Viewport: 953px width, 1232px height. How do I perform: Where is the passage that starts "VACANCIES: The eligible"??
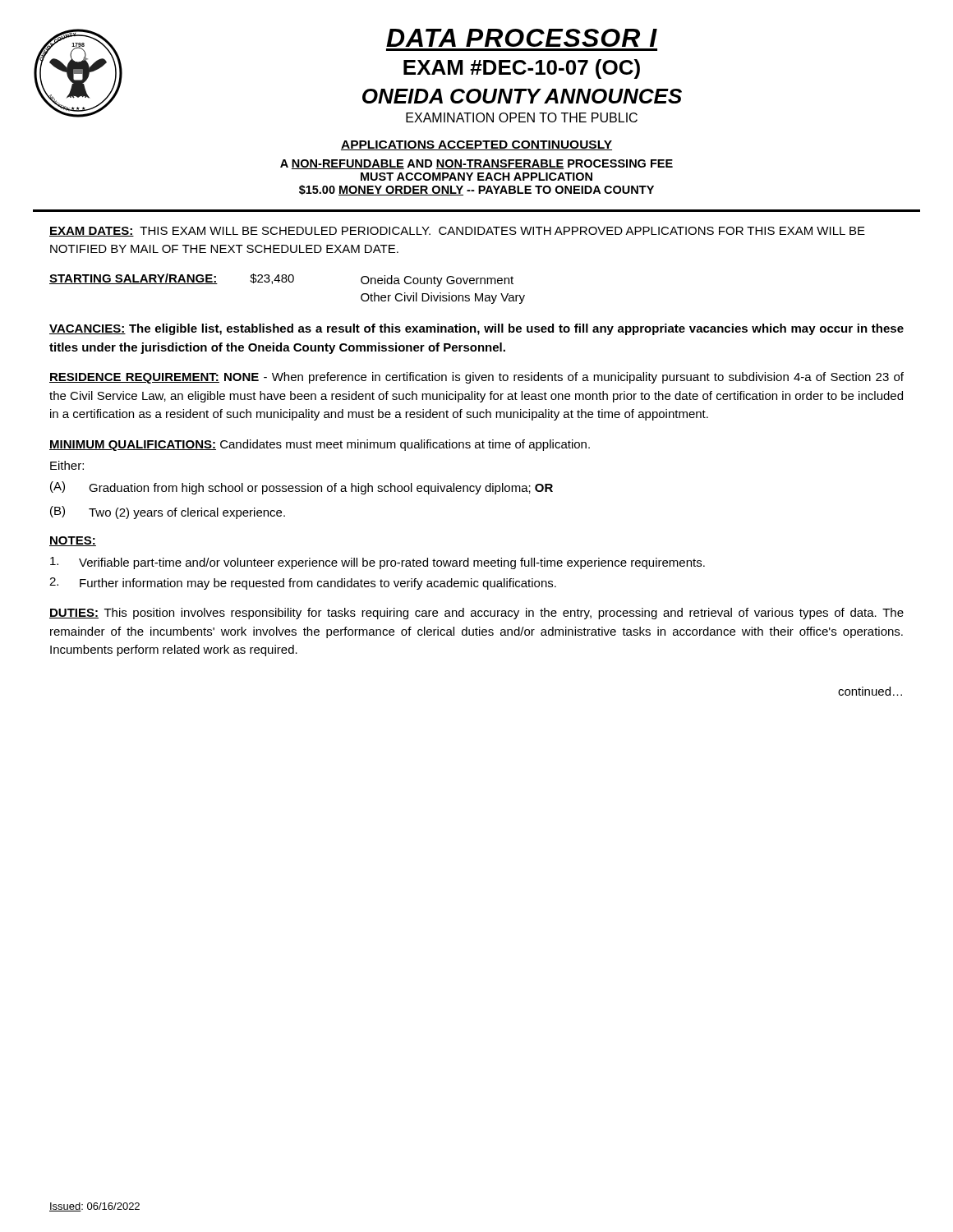(476, 337)
